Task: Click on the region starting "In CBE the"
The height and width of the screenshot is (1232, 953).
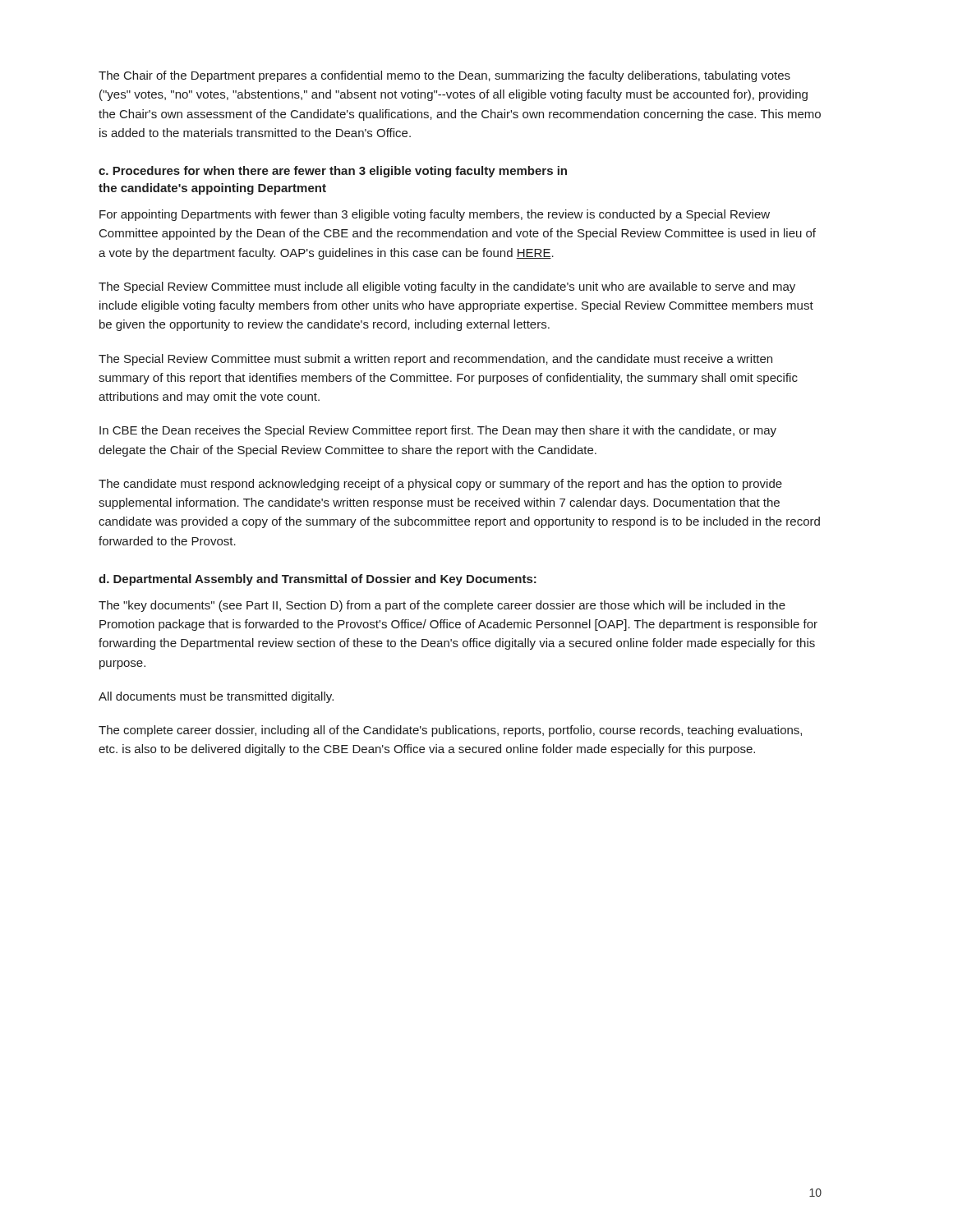Action: coord(438,440)
